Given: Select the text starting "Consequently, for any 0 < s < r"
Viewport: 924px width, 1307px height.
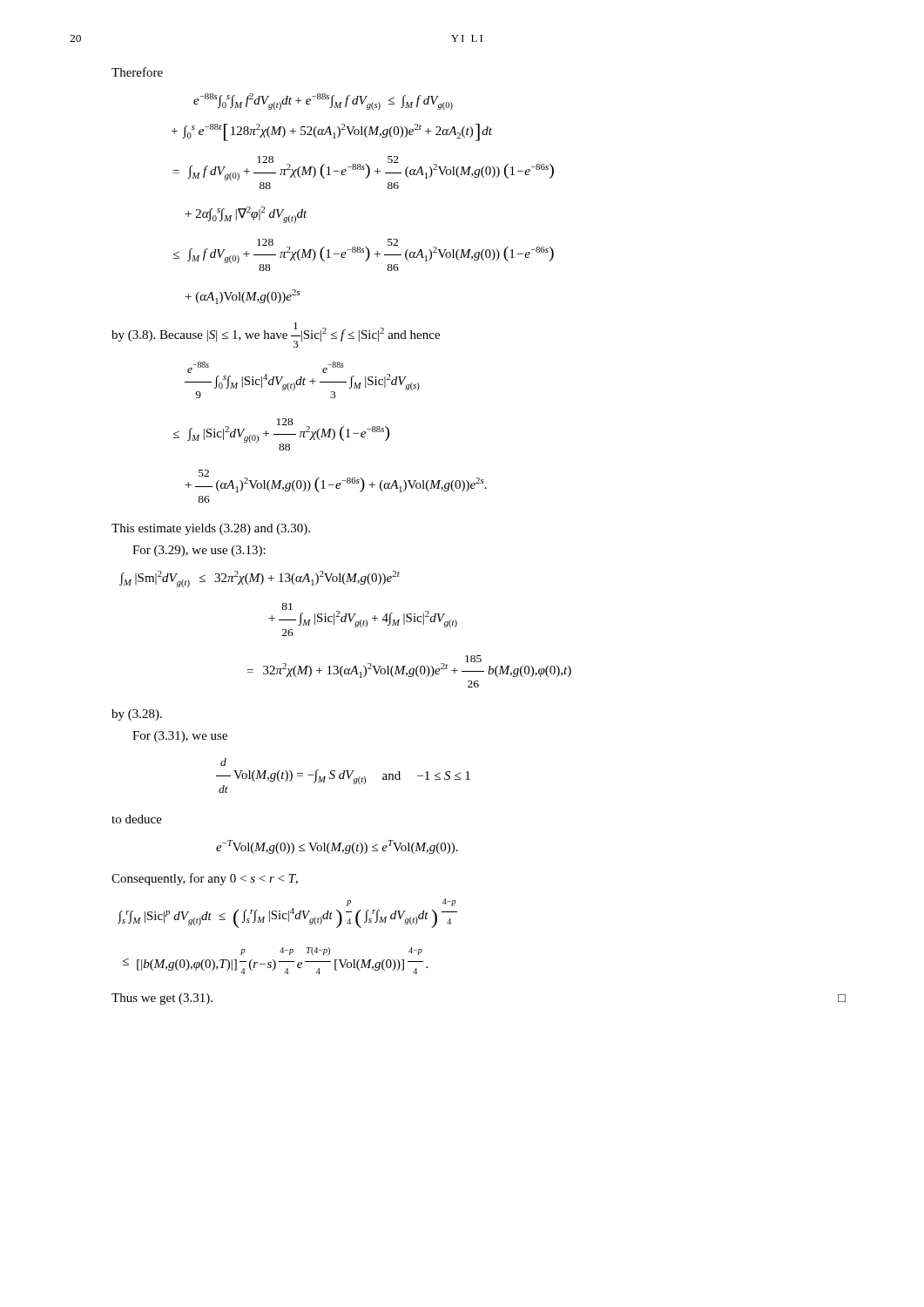Looking at the screenshot, I should click(x=205, y=878).
